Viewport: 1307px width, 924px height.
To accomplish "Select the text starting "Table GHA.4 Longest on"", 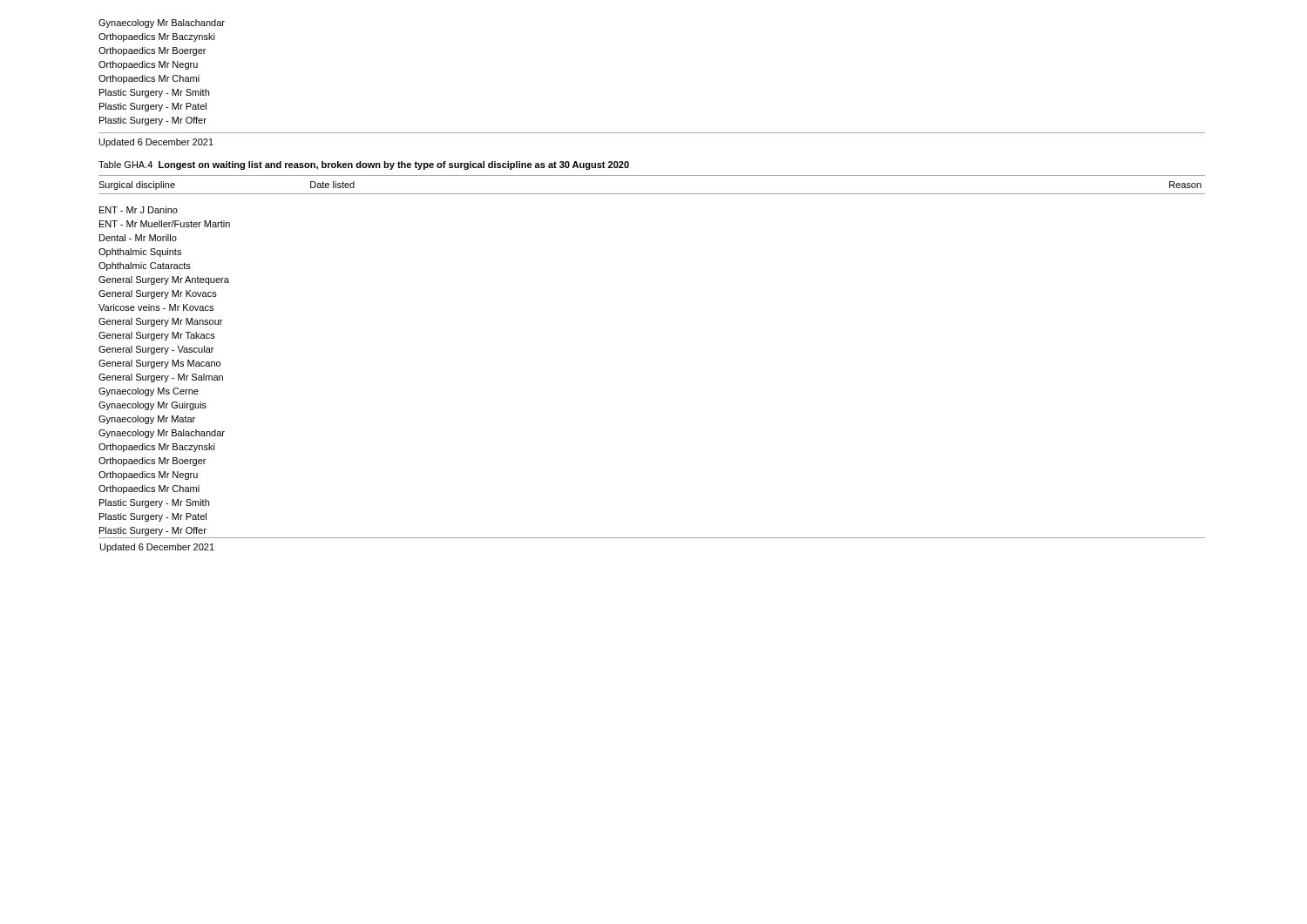I will [x=364, y=165].
